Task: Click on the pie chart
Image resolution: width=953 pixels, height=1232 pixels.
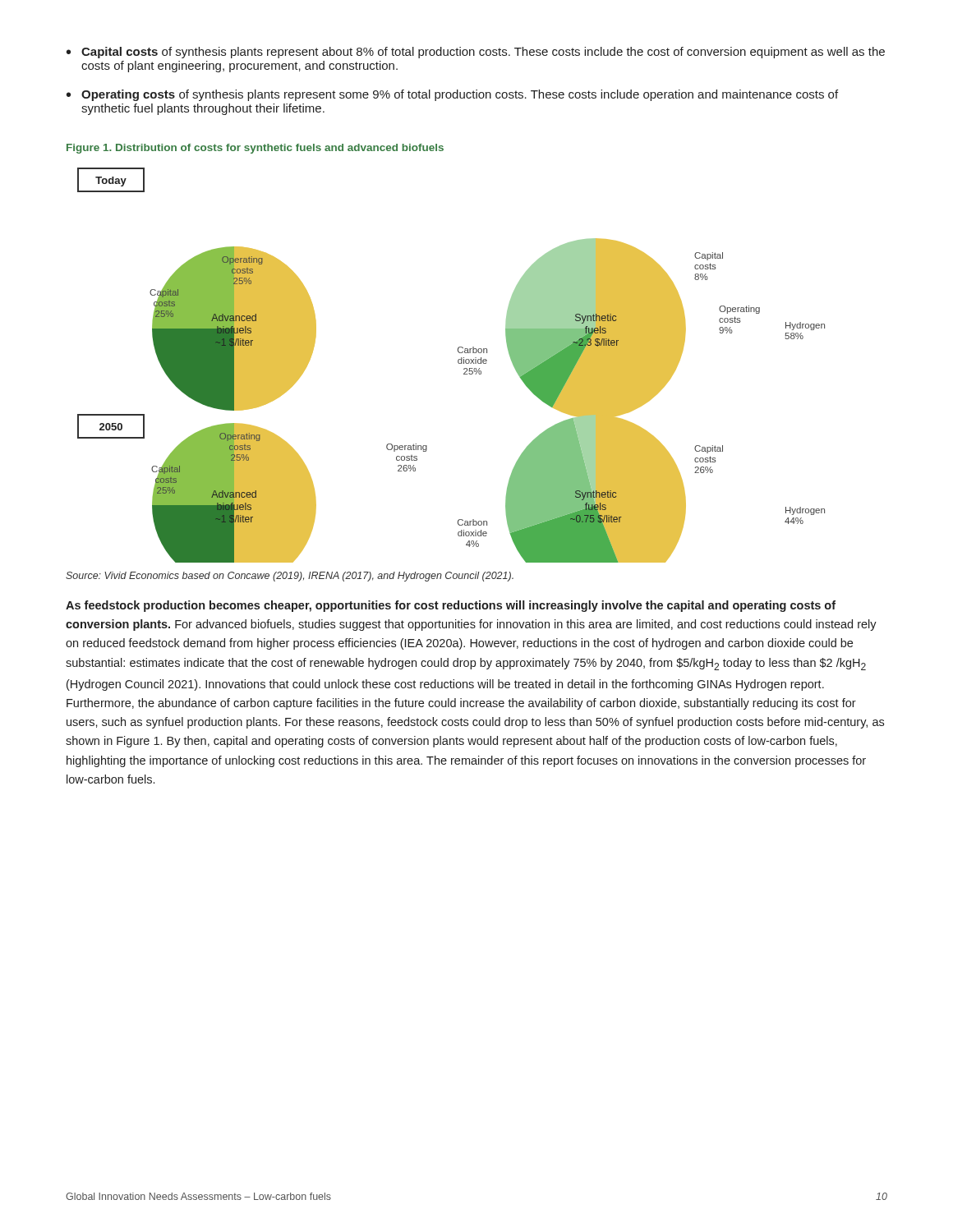Action: [476, 363]
